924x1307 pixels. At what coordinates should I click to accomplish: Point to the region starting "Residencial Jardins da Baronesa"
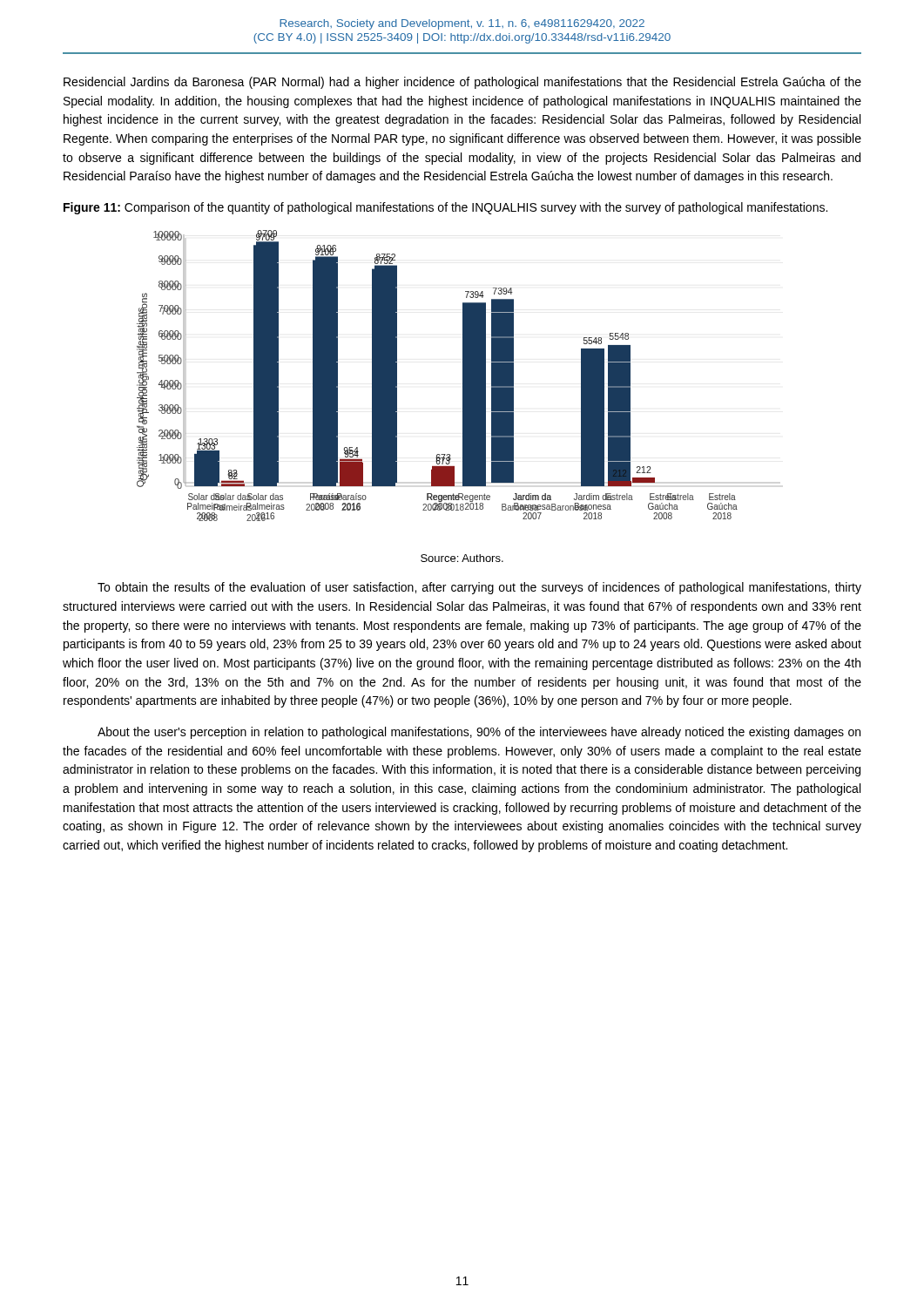point(462,129)
